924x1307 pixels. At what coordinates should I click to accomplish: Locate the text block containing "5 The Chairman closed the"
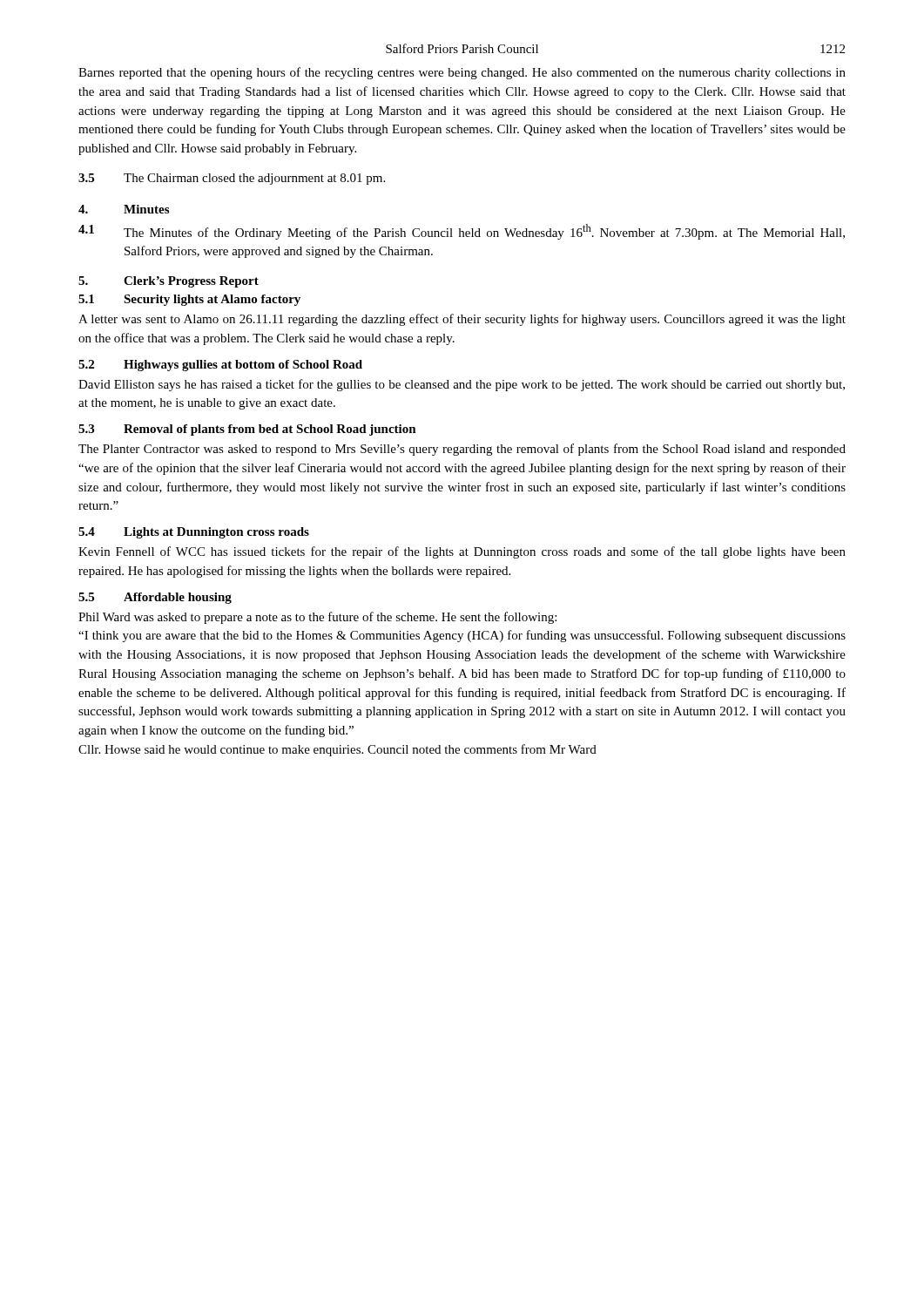[x=232, y=178]
